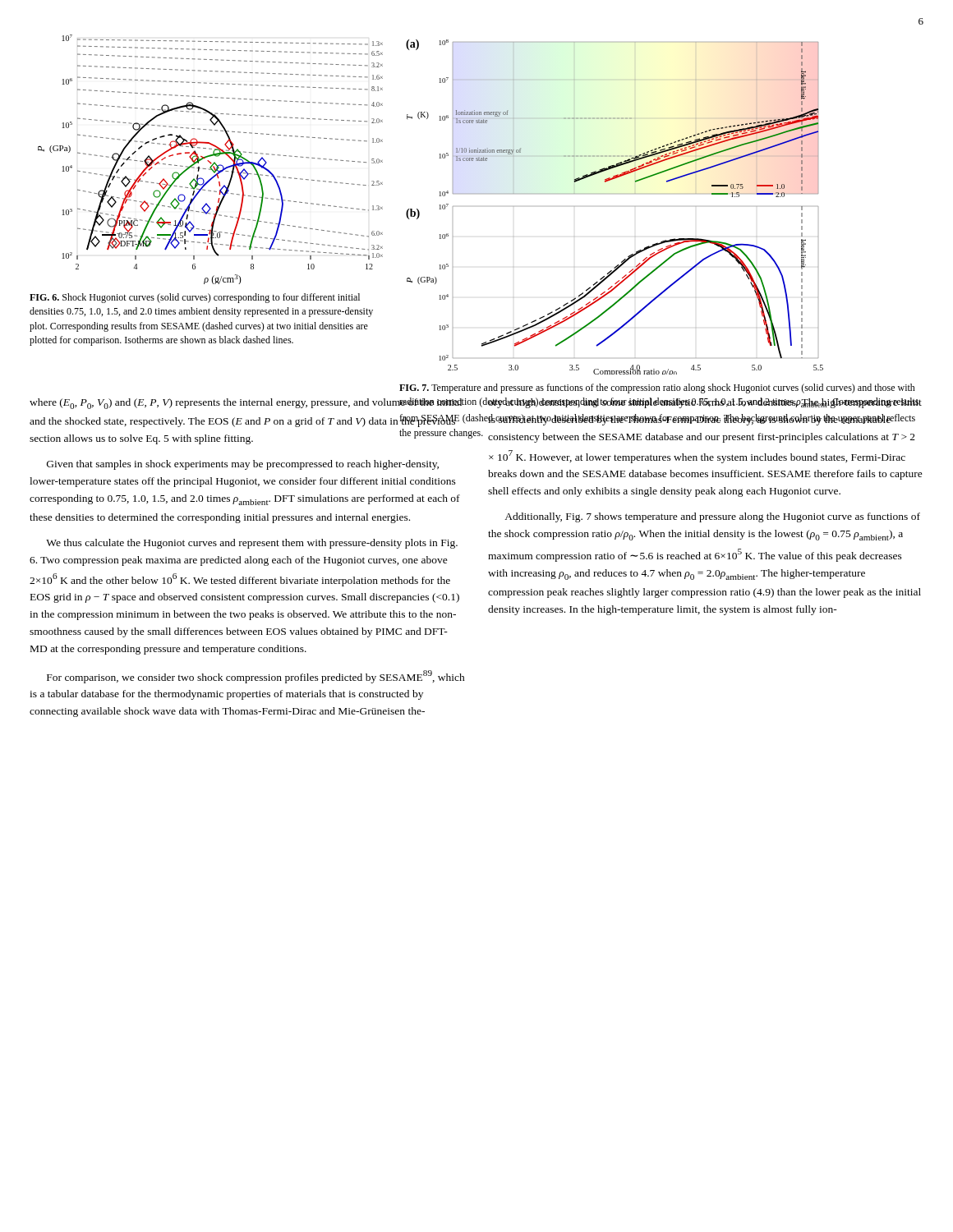Point to the text block starting "FIG. 6. Shock Hugoniot curves (solid curves) corresponding"
953x1232 pixels.
click(201, 319)
